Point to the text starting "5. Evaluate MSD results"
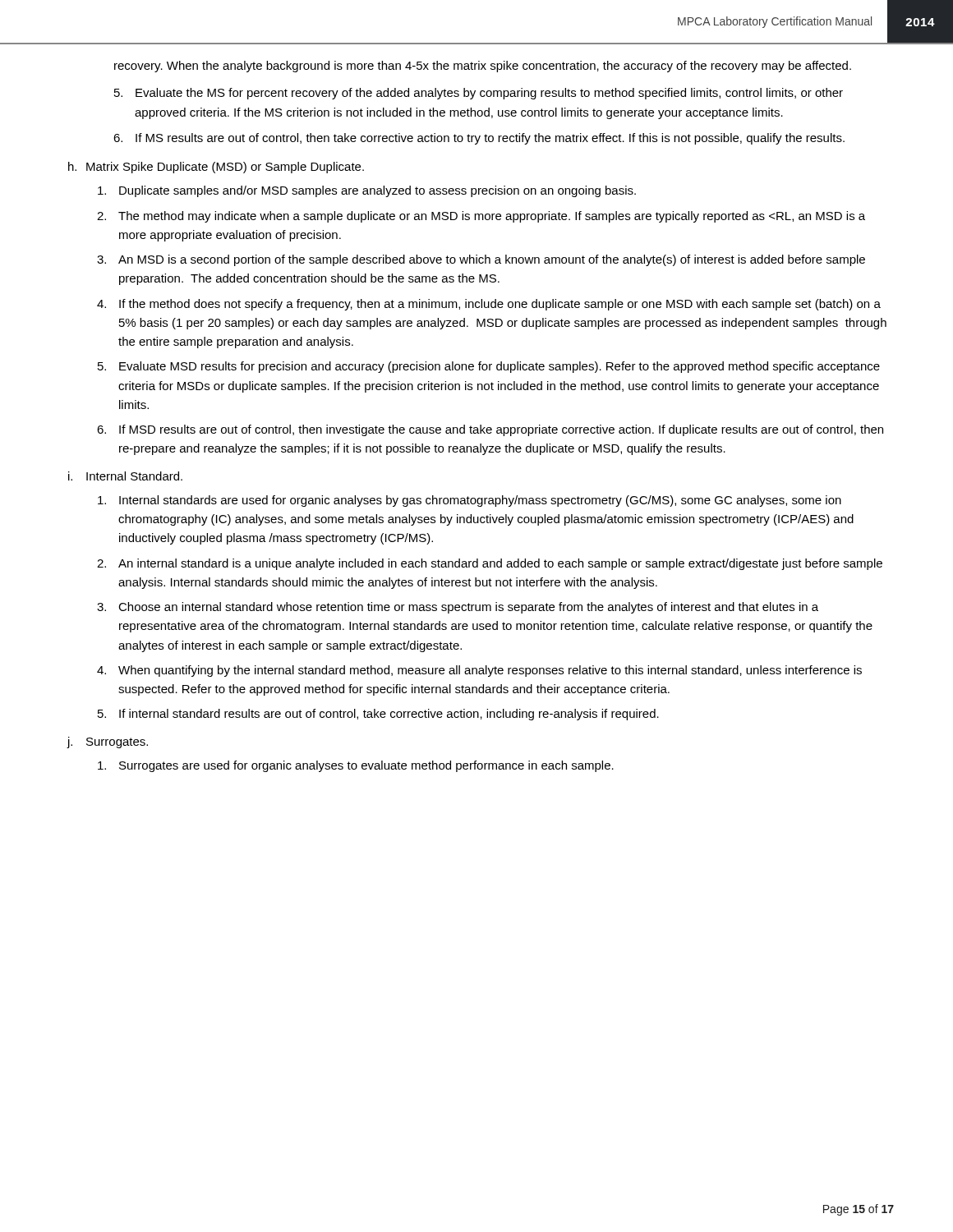 (495, 385)
